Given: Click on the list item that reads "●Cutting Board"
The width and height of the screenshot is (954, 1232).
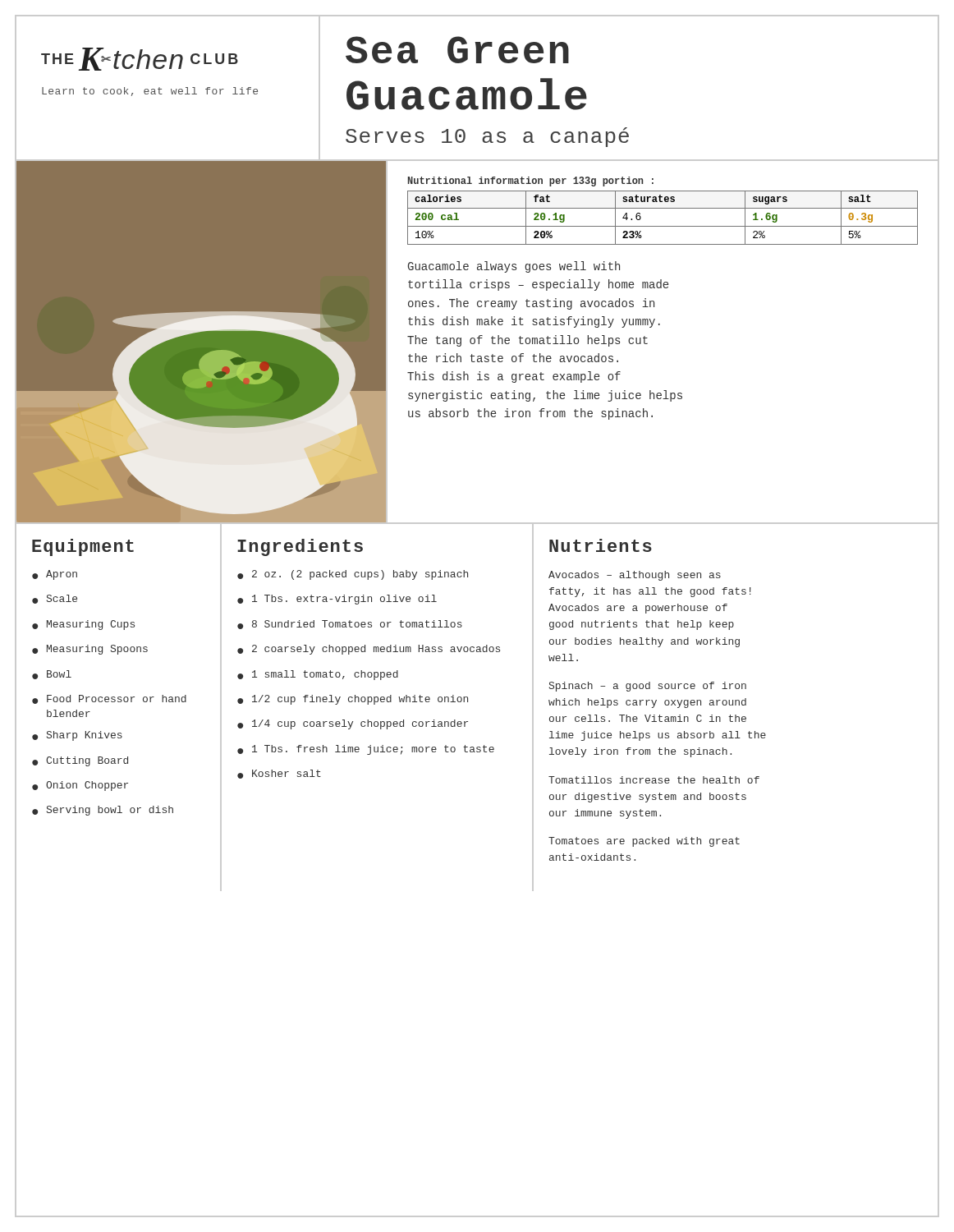Looking at the screenshot, I should [x=80, y=763].
